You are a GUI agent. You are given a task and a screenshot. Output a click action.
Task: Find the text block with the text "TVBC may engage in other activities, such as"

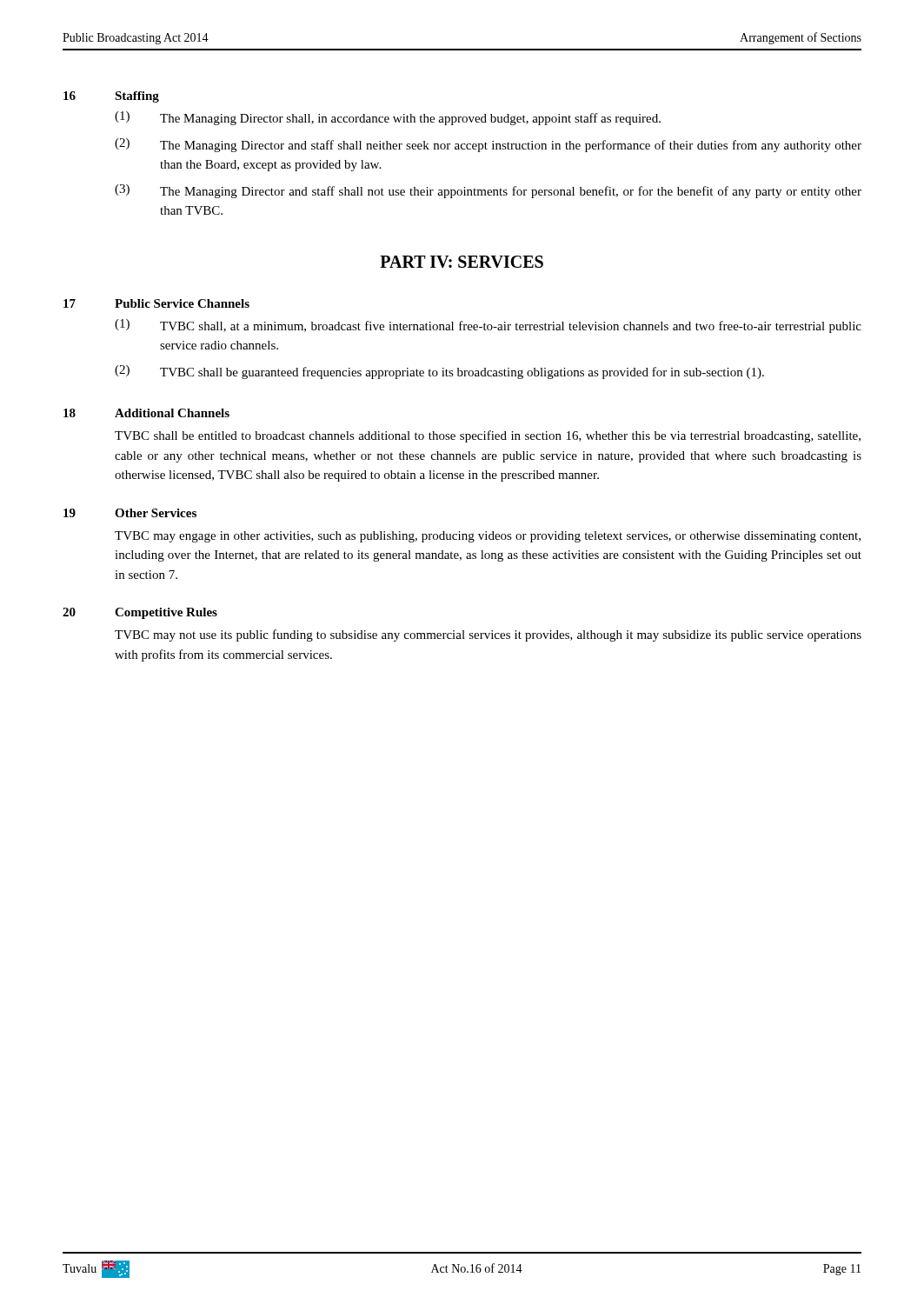coord(488,555)
